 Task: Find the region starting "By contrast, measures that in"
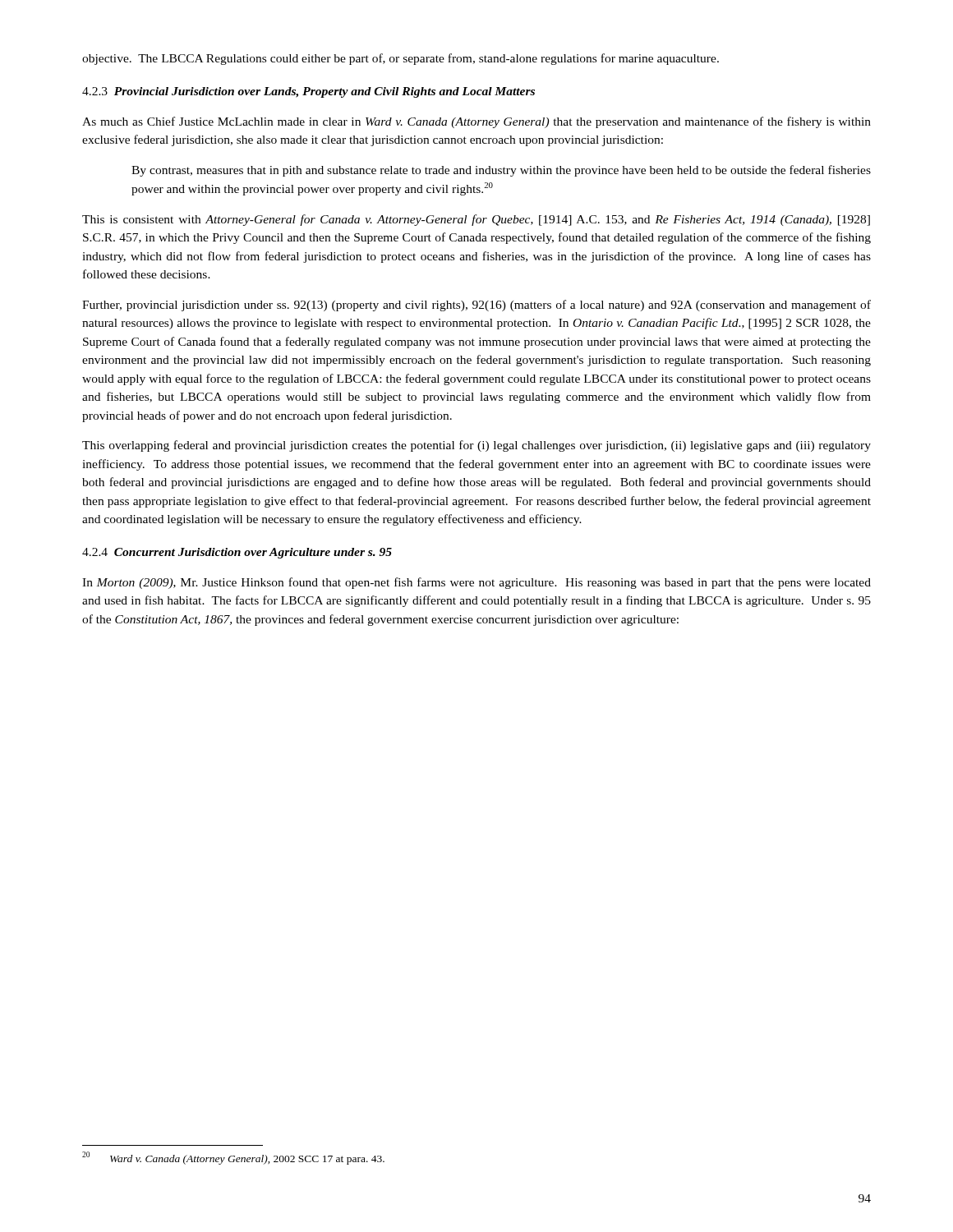tap(501, 180)
